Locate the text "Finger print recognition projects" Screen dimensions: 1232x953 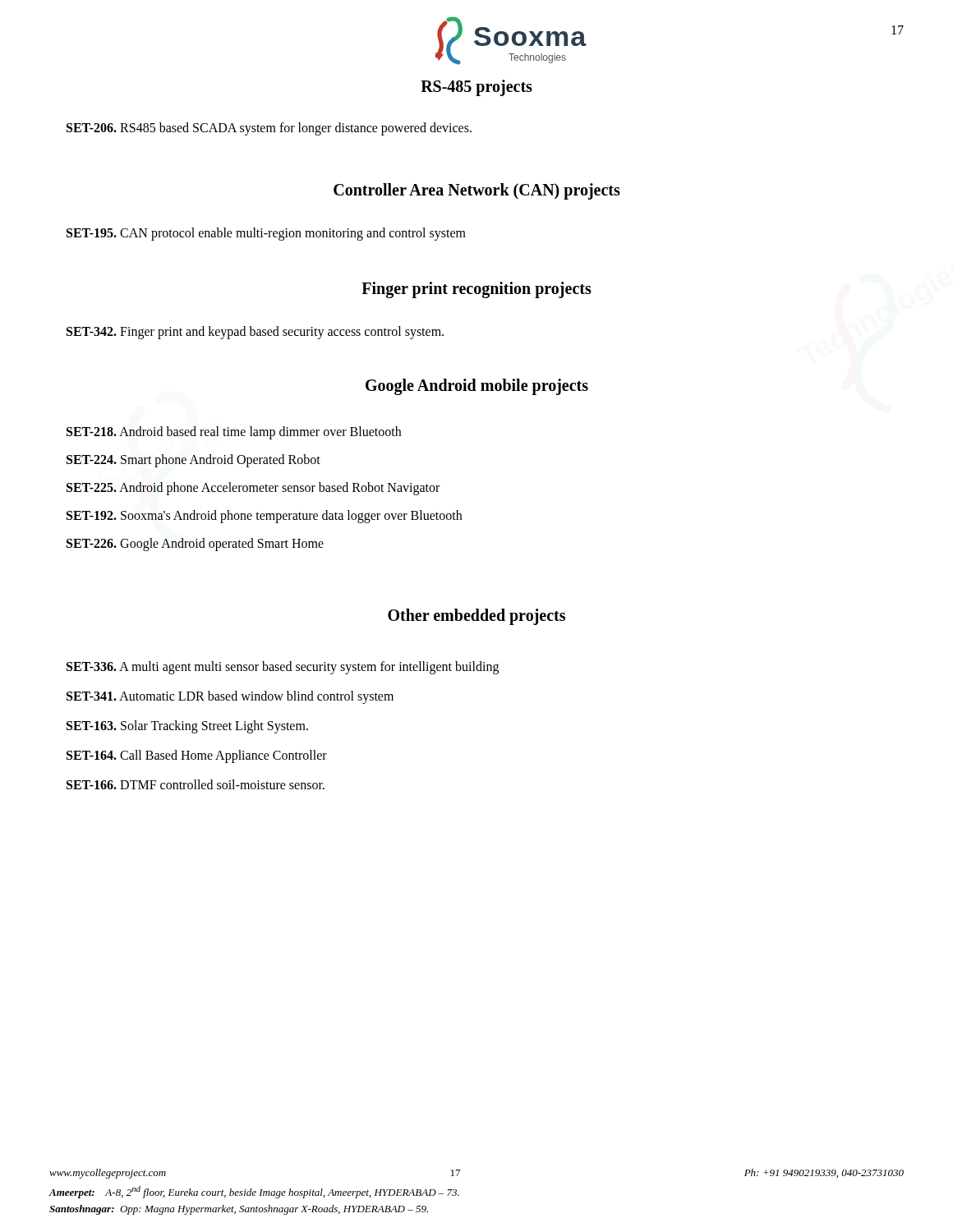[x=476, y=288]
